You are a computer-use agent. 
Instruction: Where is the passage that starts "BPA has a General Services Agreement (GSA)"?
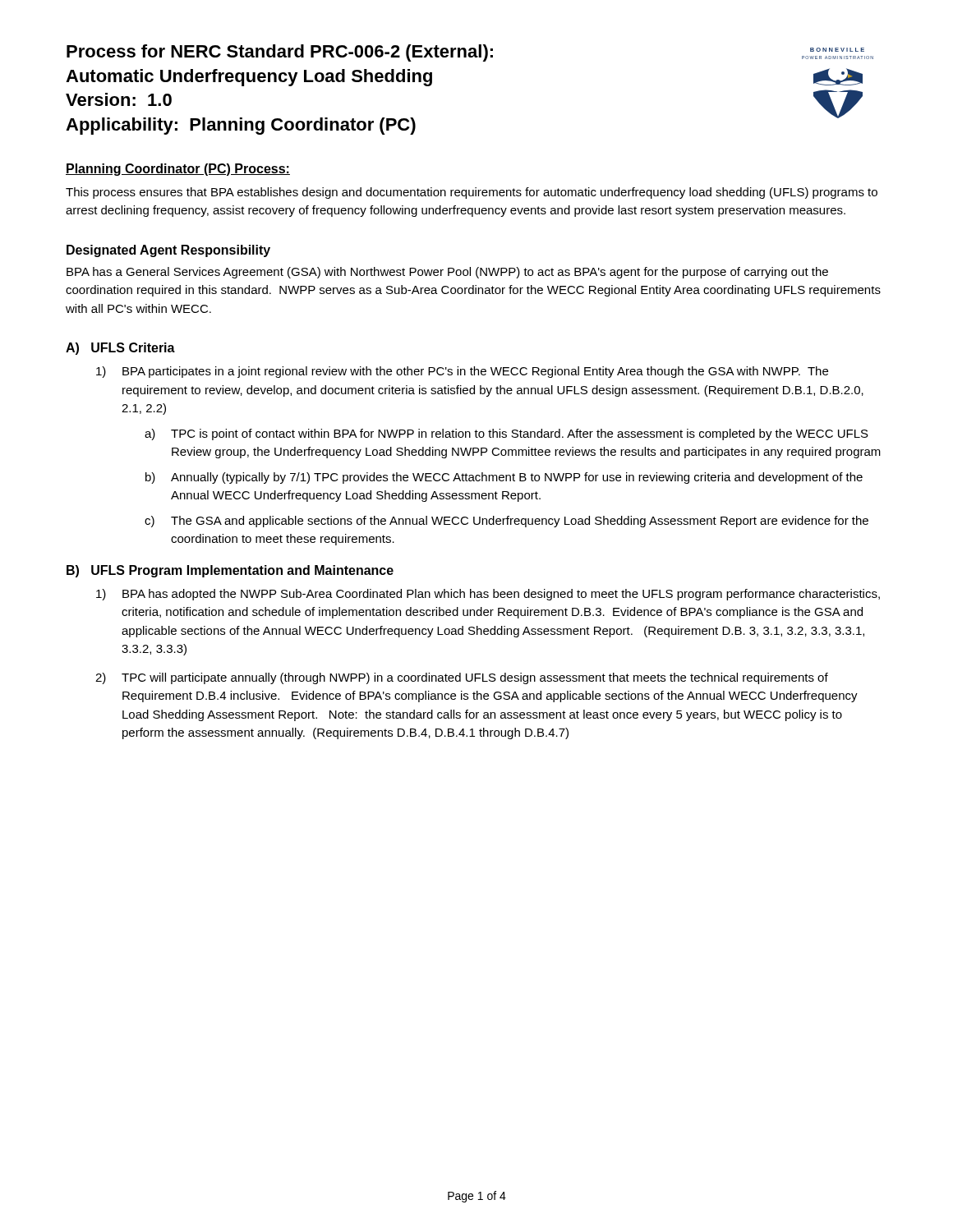click(x=473, y=290)
